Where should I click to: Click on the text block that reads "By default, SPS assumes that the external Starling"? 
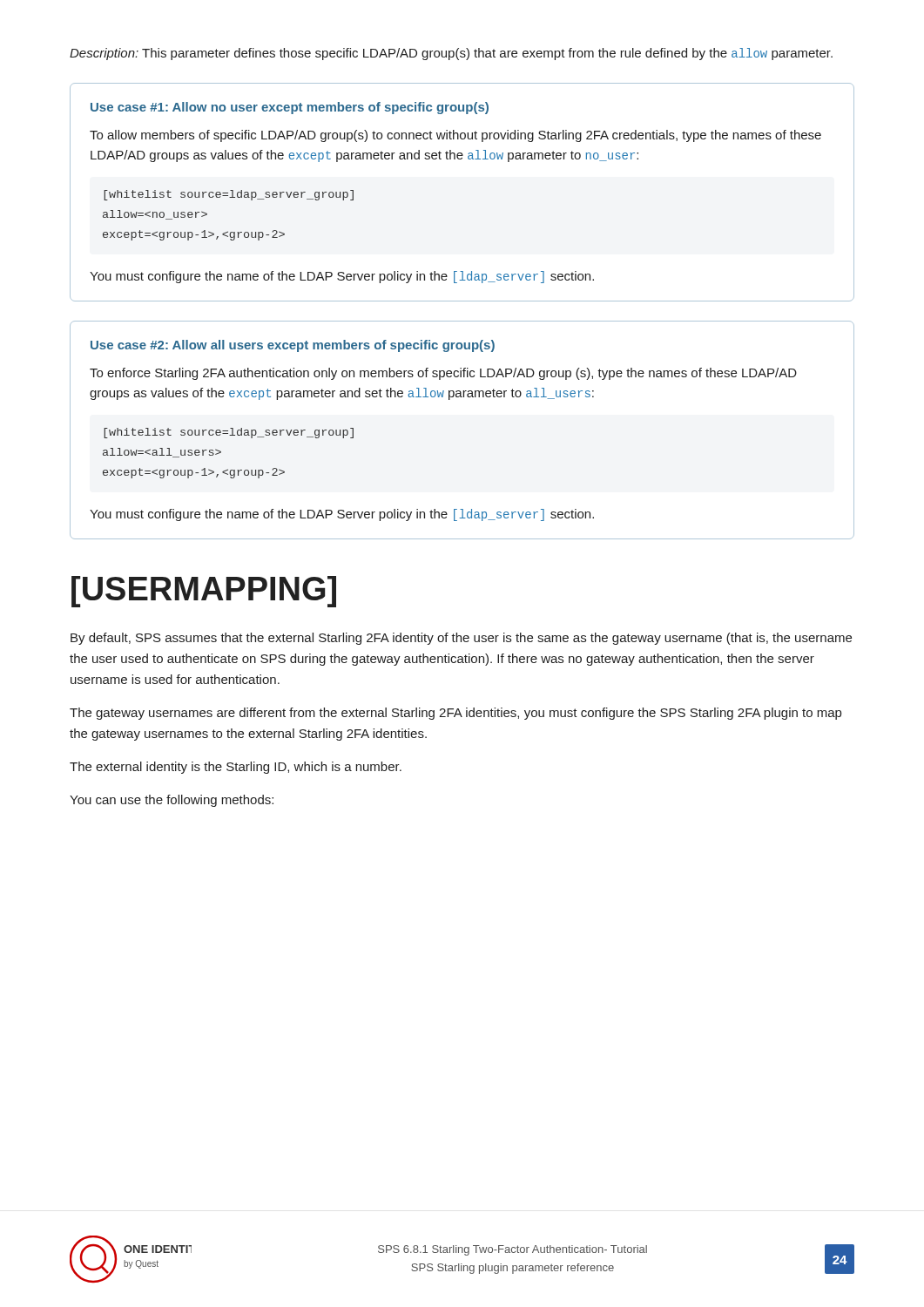click(461, 658)
